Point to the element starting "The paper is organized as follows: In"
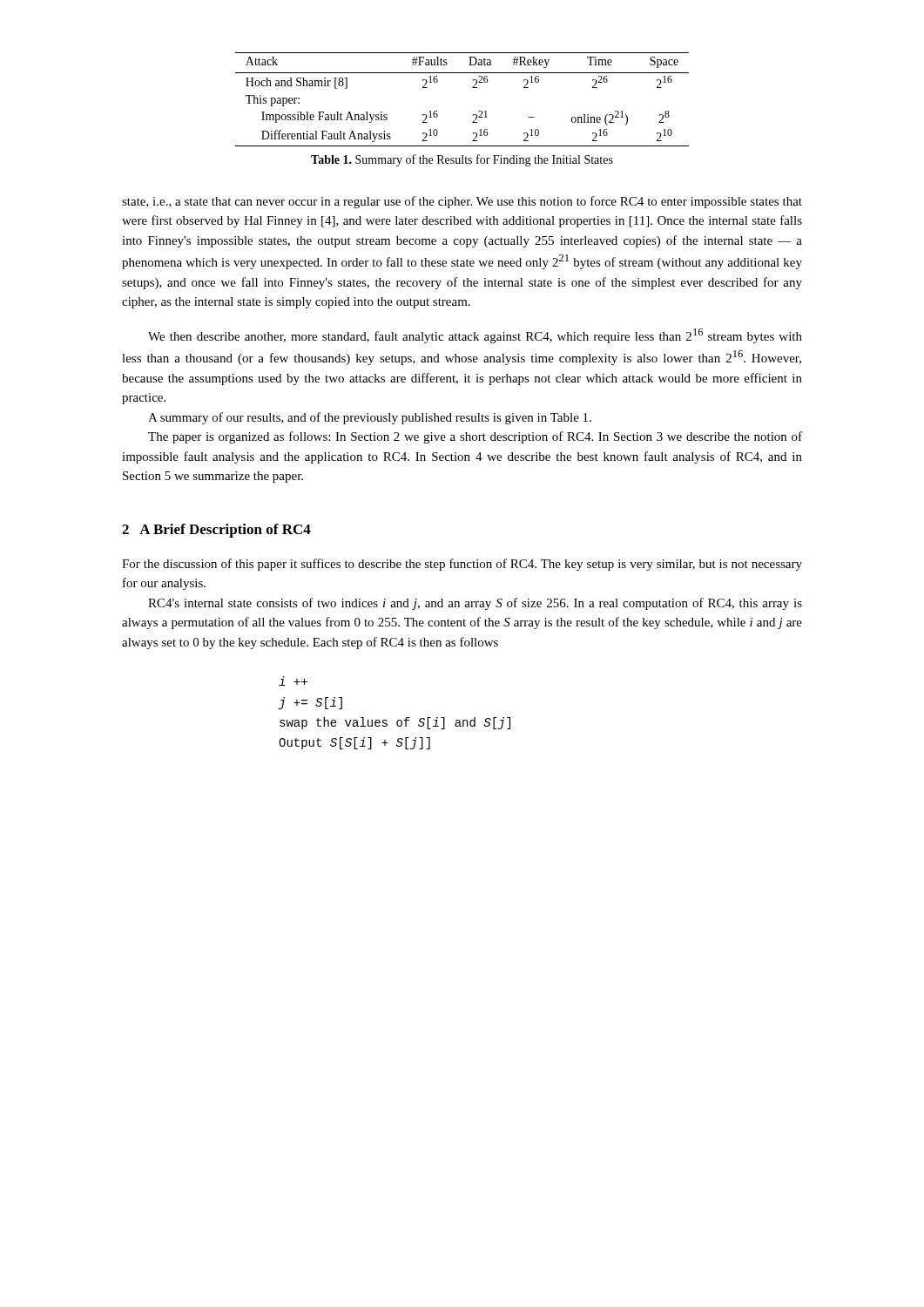The image size is (924, 1307). 462,457
